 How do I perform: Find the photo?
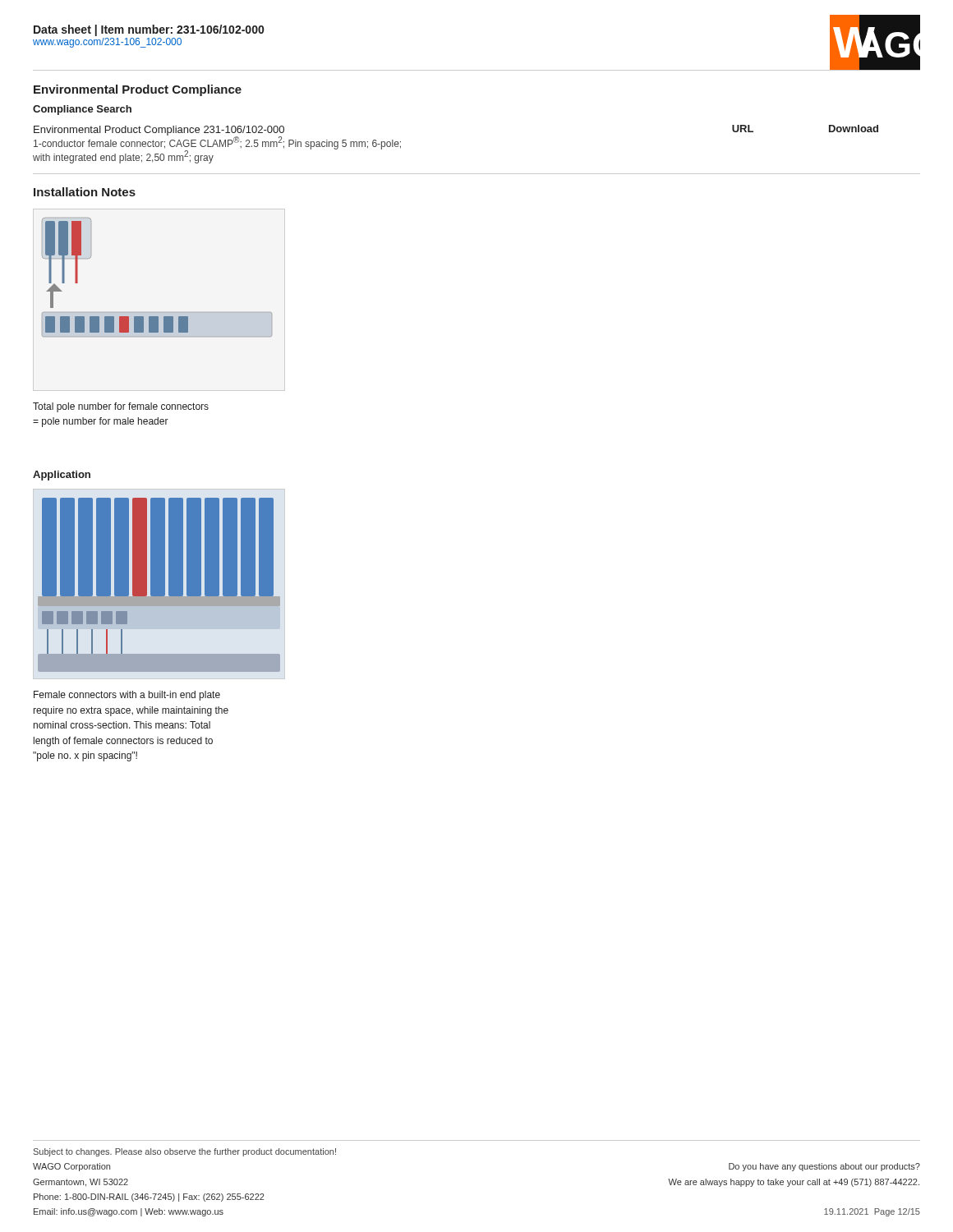(159, 584)
